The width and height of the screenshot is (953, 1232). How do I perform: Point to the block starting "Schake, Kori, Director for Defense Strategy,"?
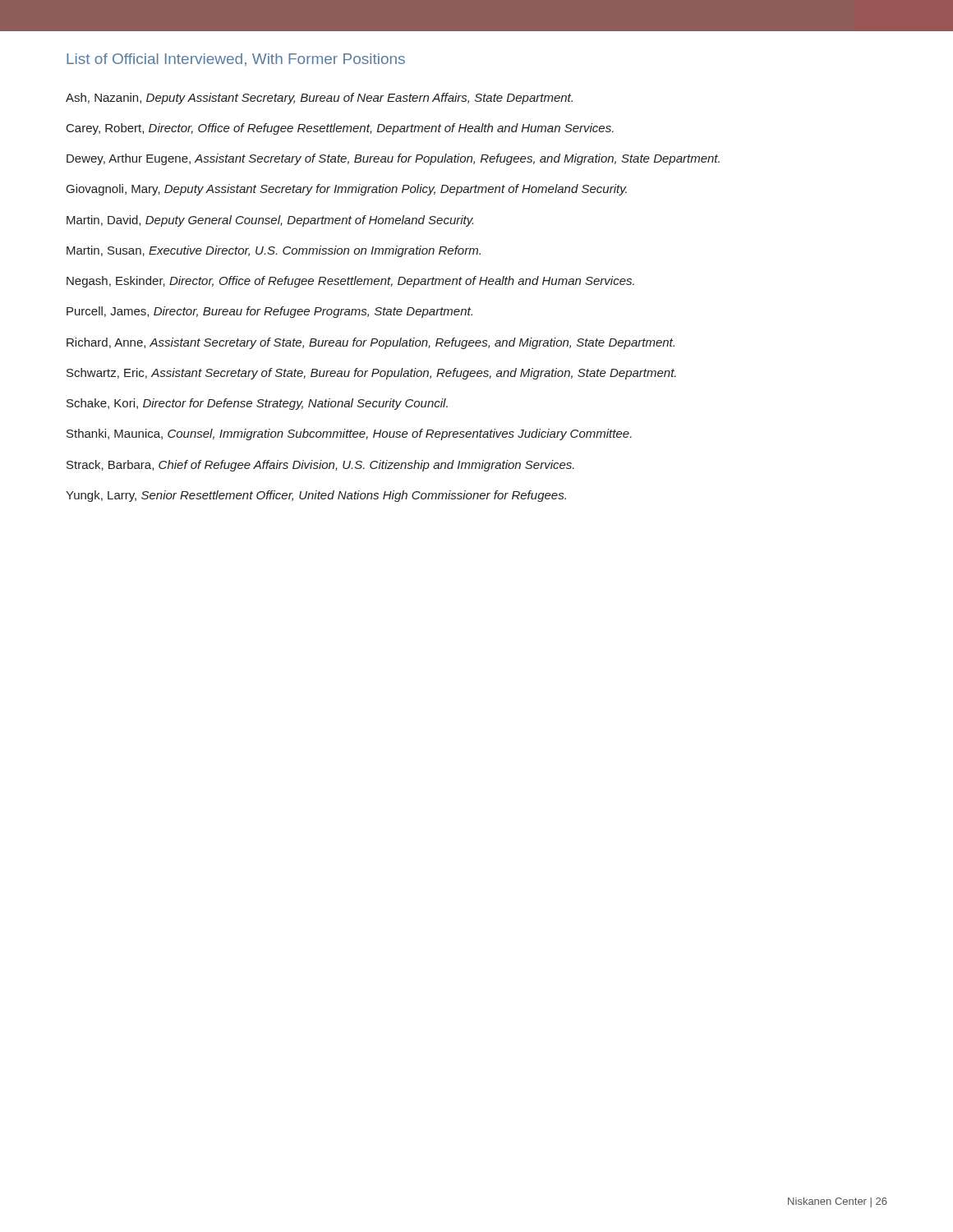pos(257,403)
